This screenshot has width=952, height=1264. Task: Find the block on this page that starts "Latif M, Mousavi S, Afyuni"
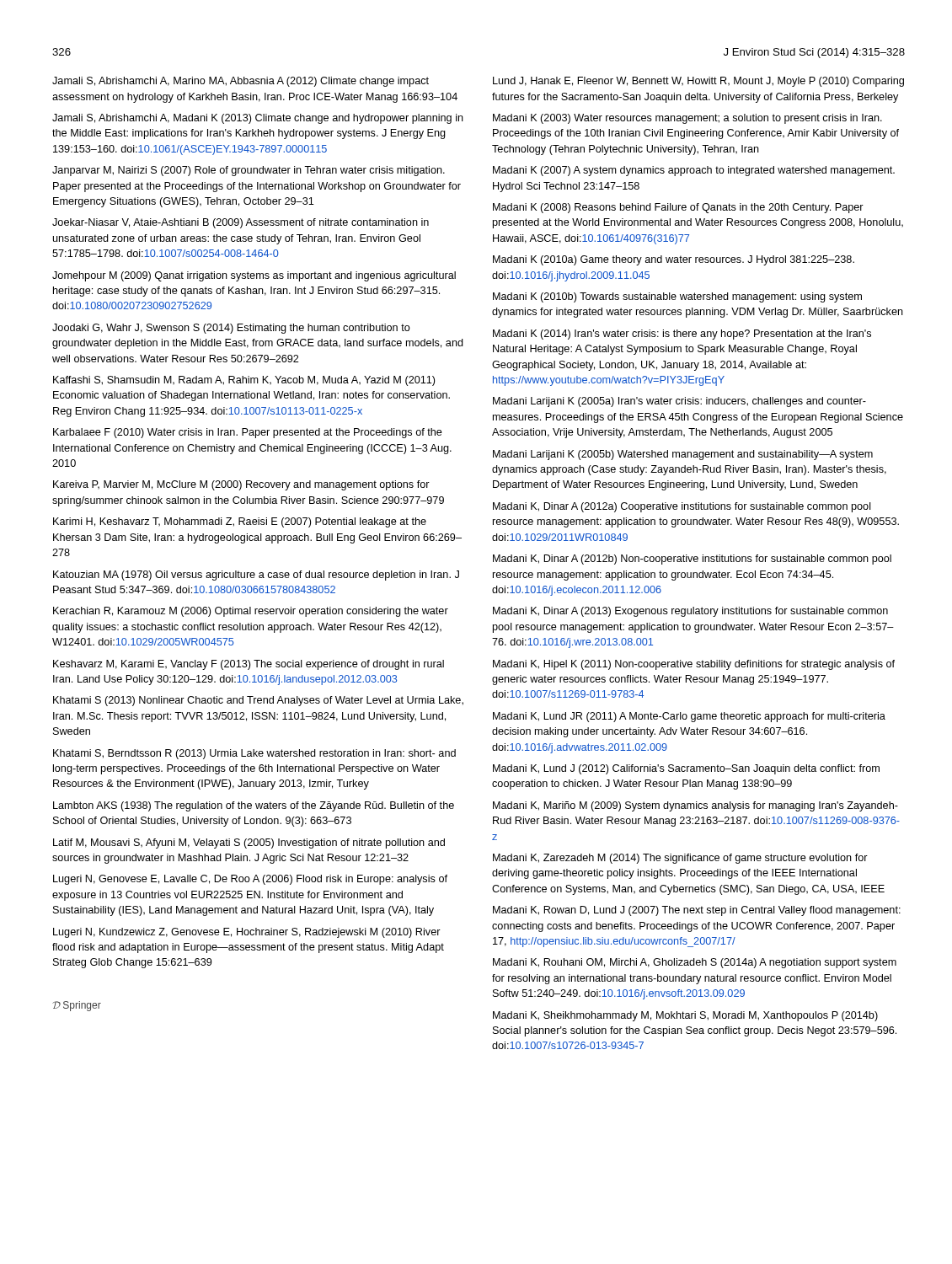pos(249,850)
